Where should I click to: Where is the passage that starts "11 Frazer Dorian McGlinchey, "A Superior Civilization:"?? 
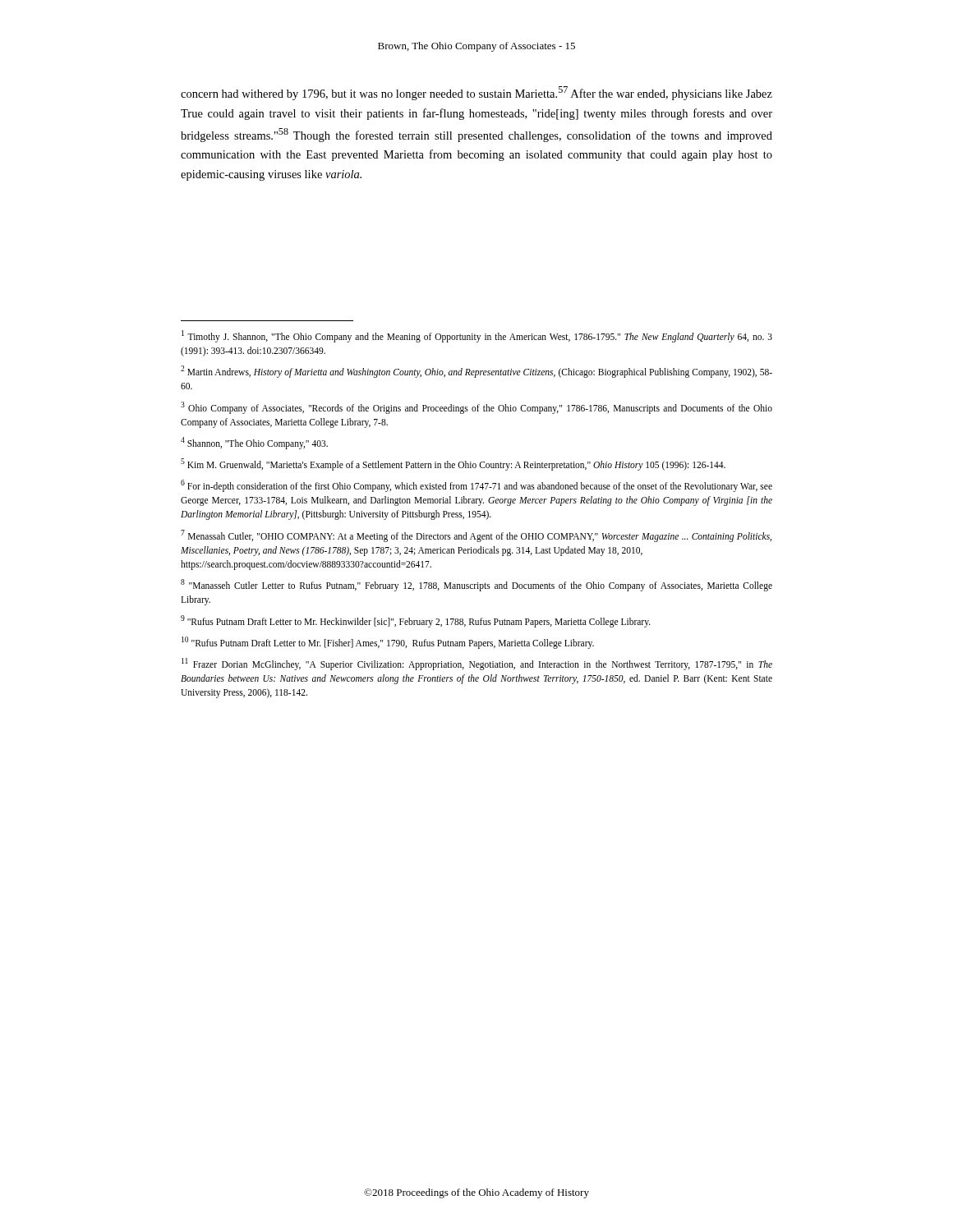[x=476, y=677]
